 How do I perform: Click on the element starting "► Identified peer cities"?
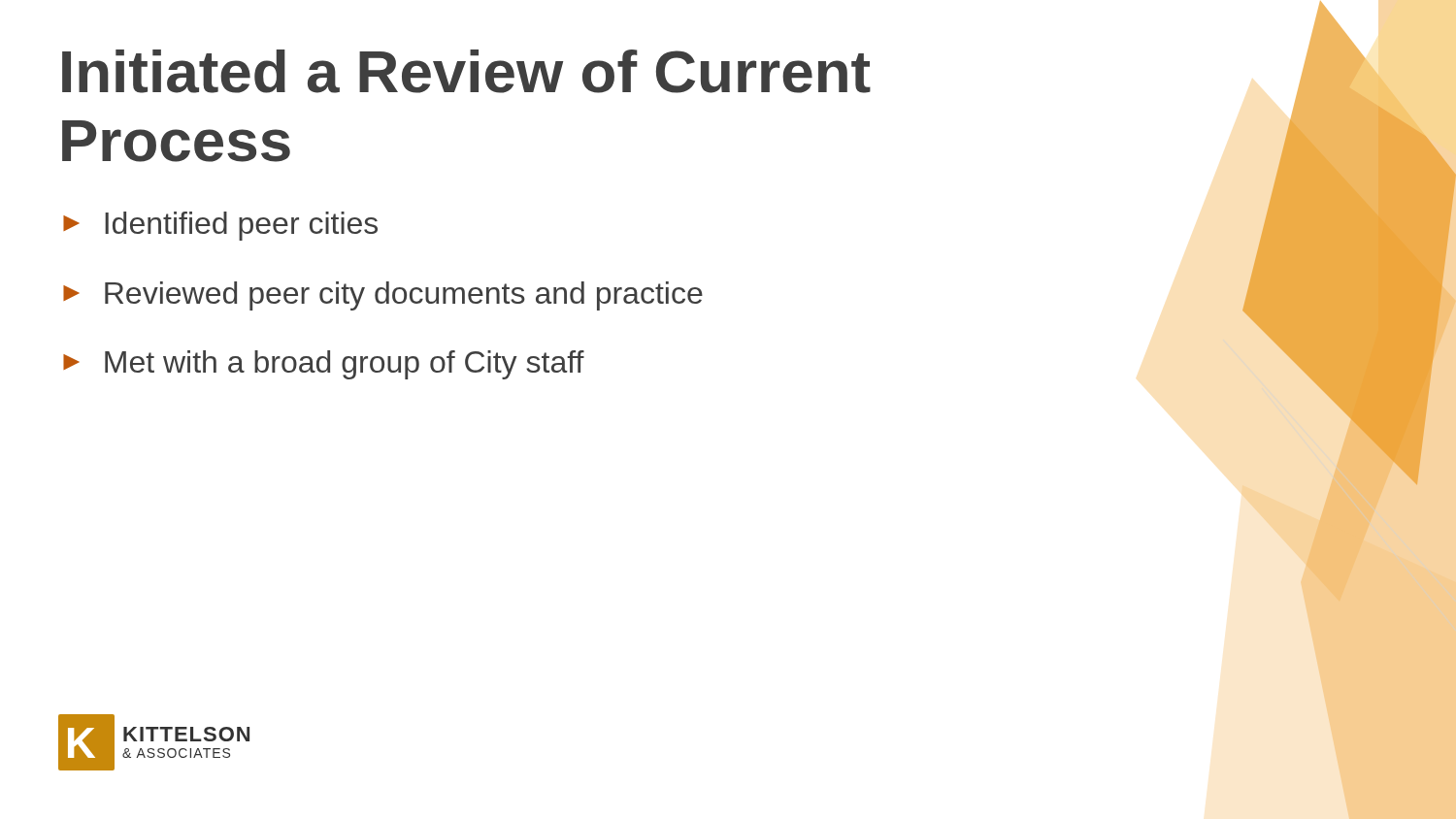coord(219,224)
